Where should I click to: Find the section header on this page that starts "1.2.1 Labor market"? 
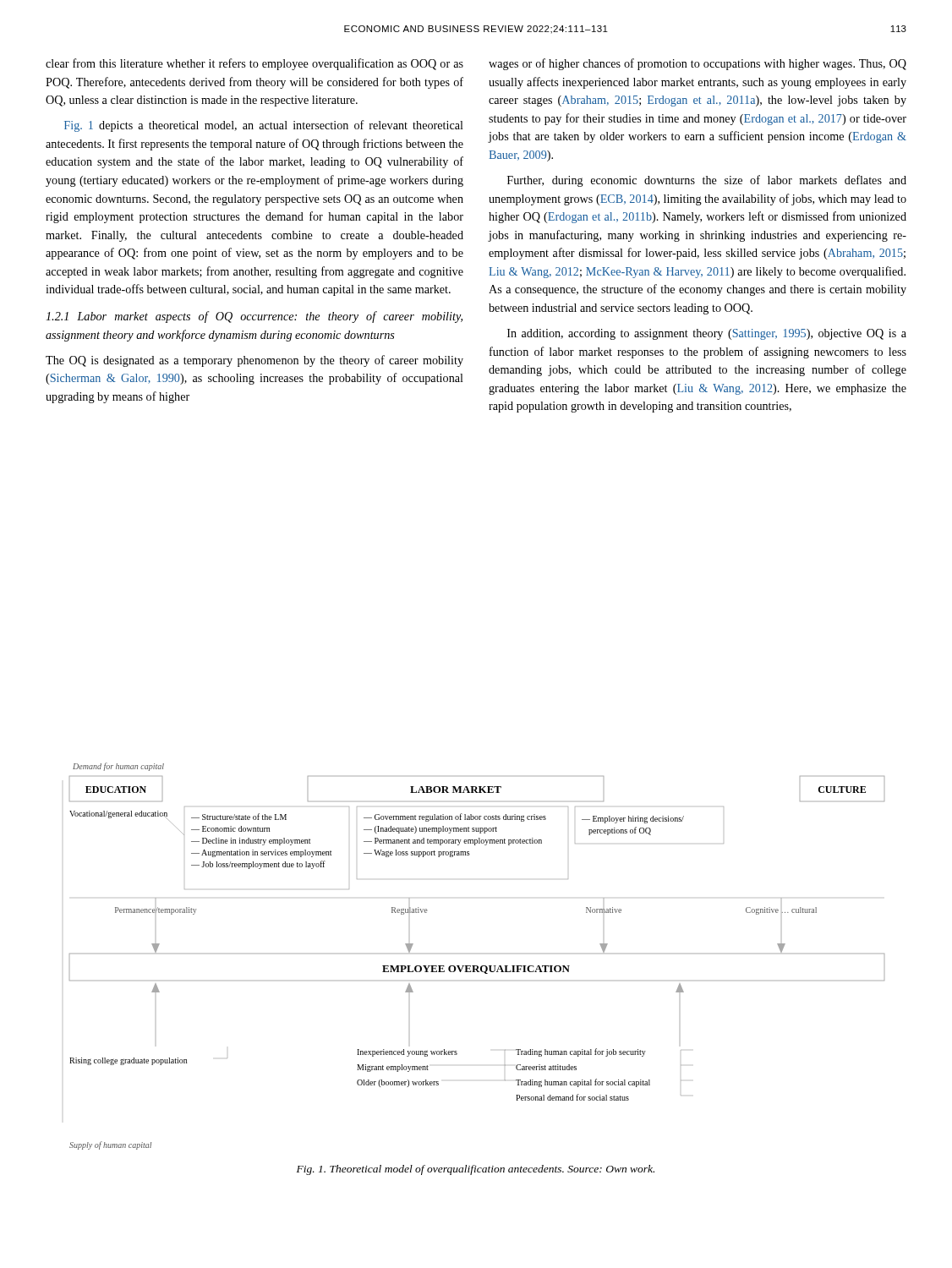click(255, 326)
